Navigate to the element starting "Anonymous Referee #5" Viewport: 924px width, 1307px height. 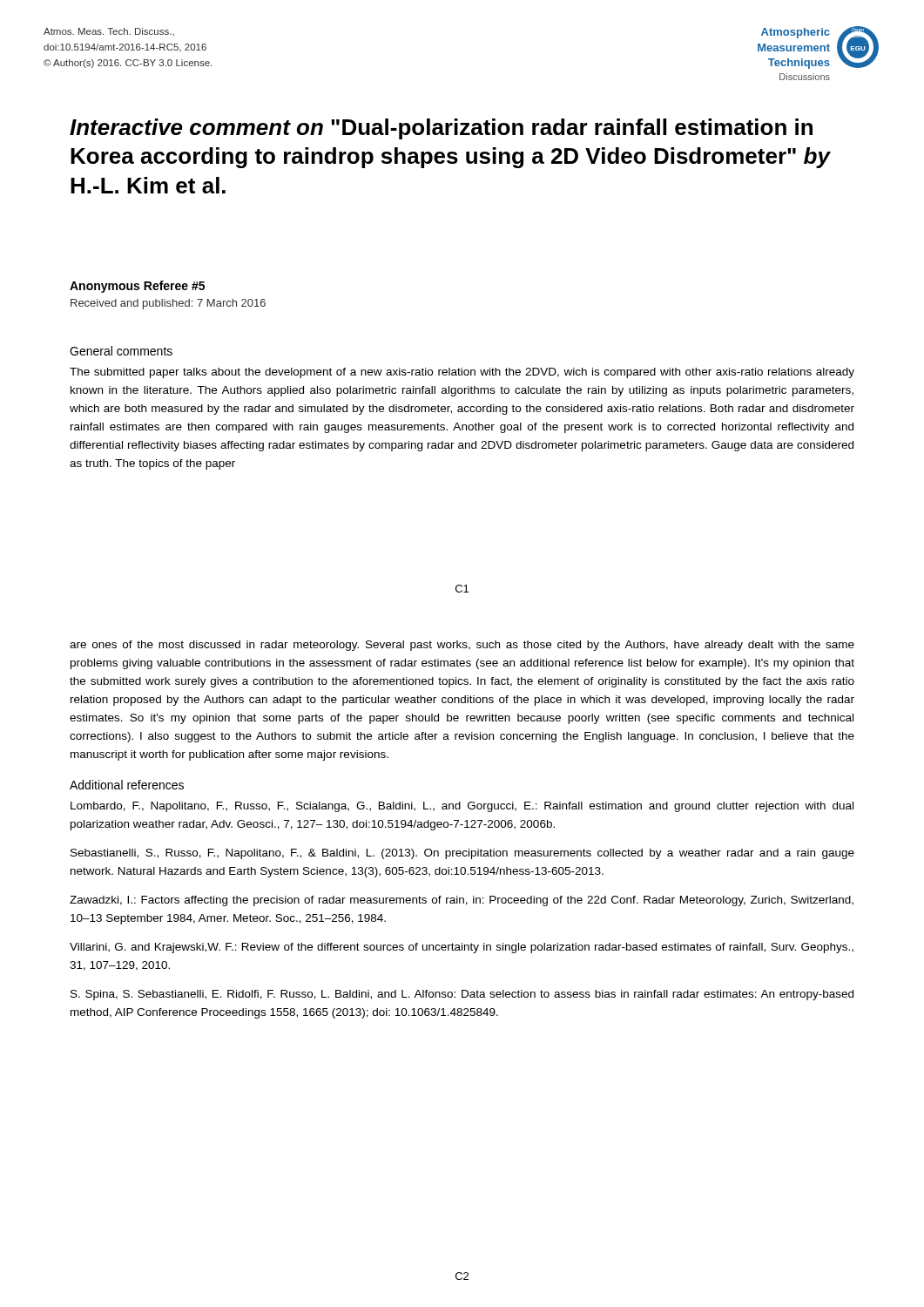click(137, 286)
